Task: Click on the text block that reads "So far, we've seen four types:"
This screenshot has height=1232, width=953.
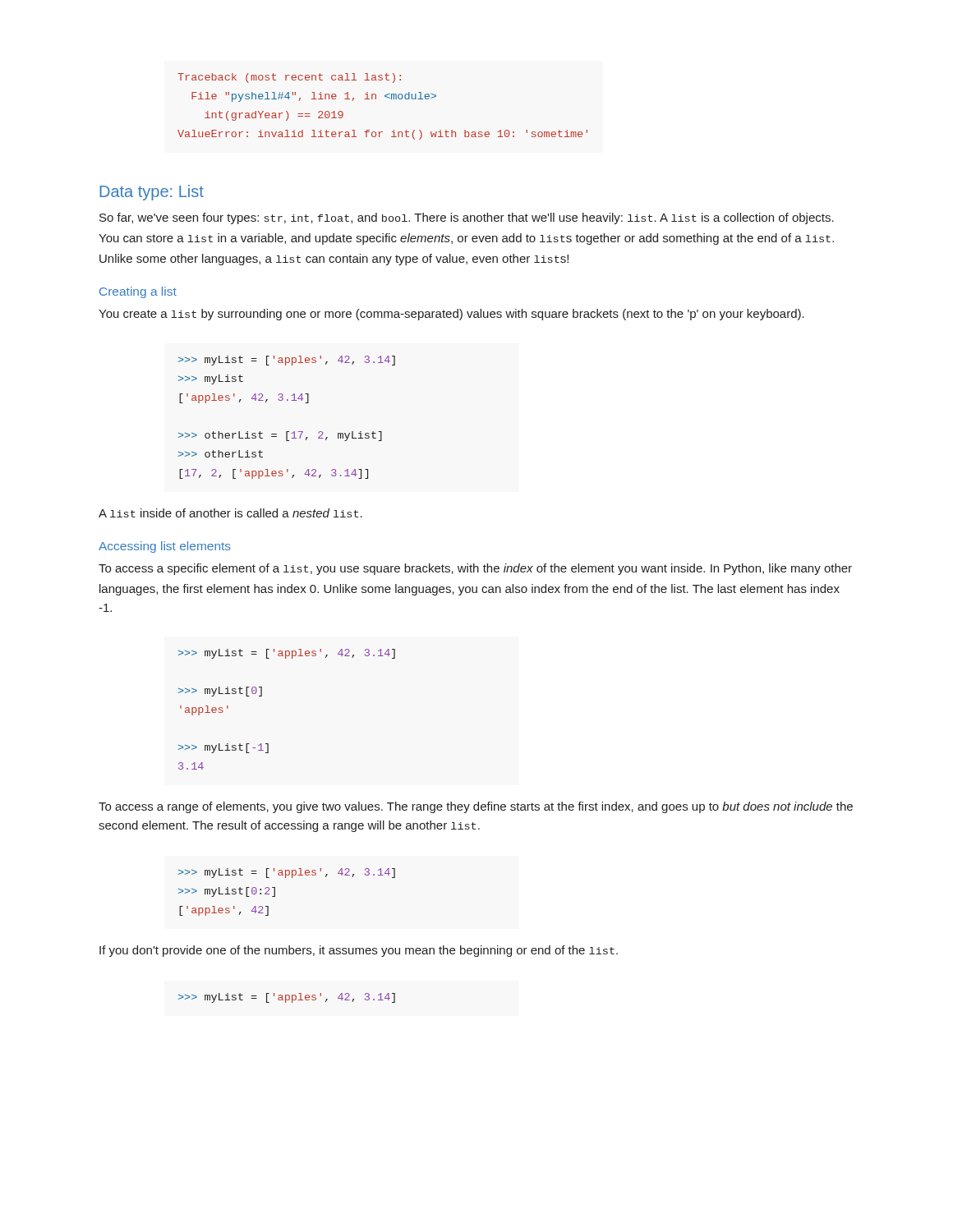Action: point(476,238)
